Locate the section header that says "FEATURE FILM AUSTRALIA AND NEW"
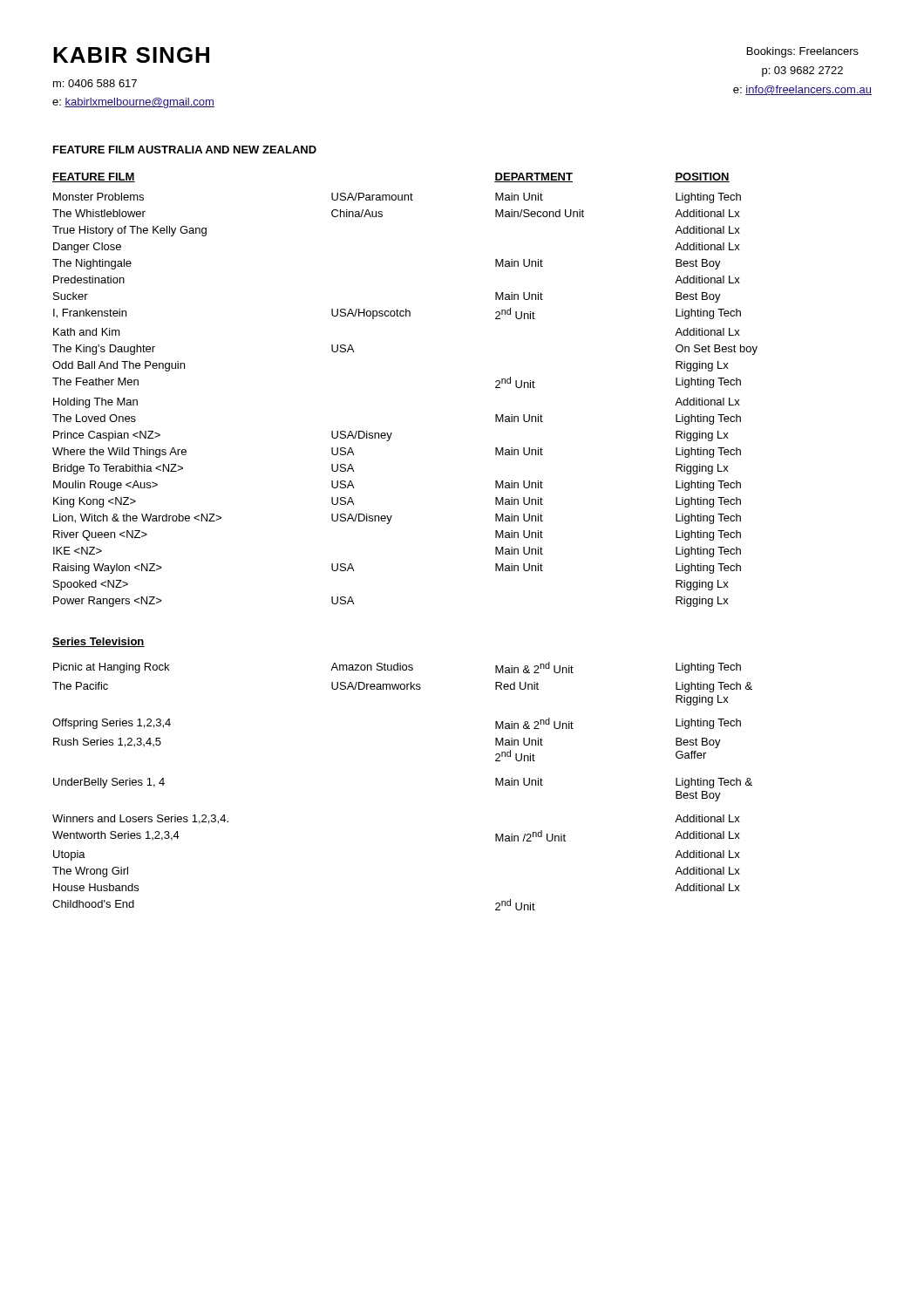The height and width of the screenshot is (1308, 924). (184, 149)
